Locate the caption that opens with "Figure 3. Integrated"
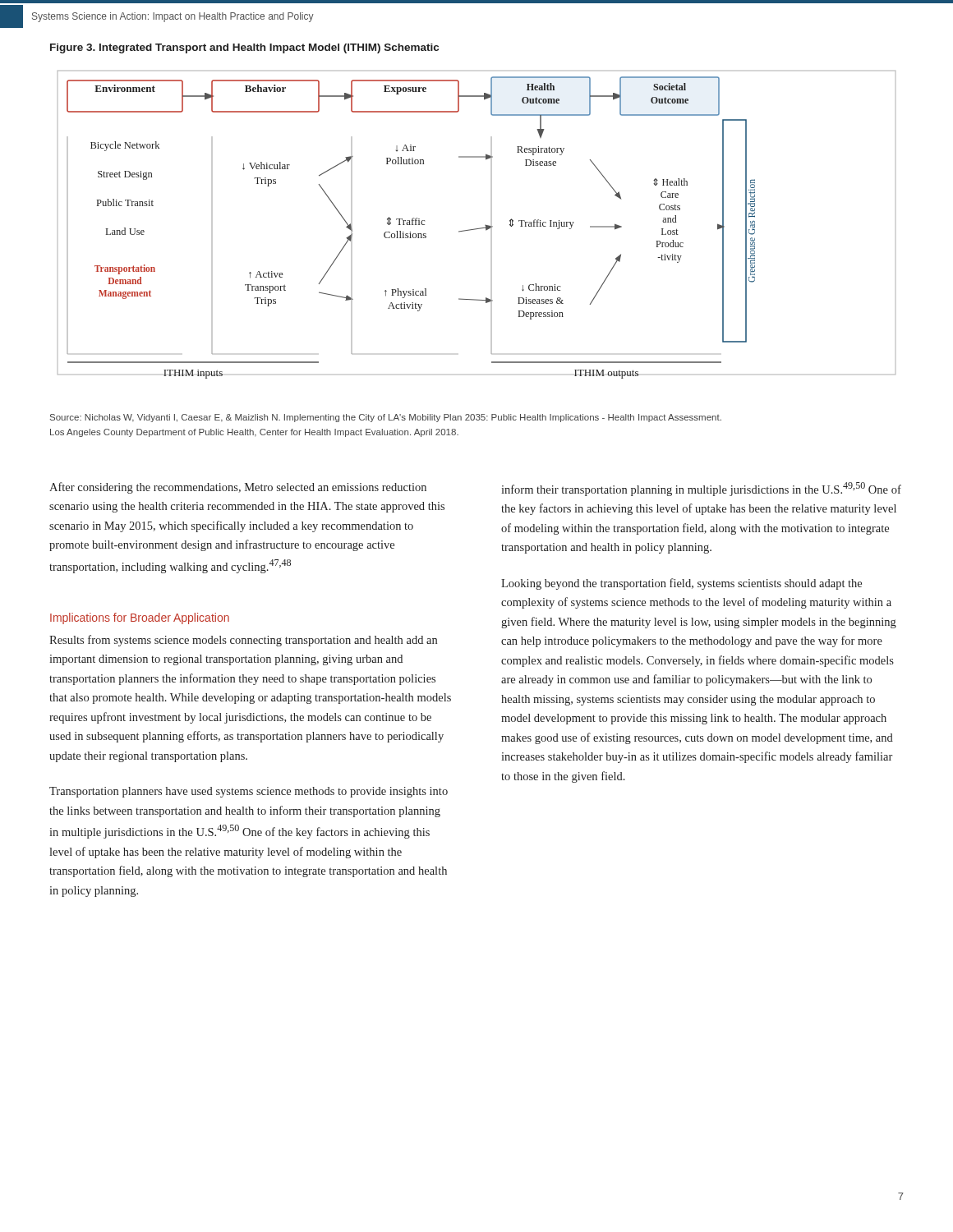Screen dimensions: 1232x953 [244, 47]
